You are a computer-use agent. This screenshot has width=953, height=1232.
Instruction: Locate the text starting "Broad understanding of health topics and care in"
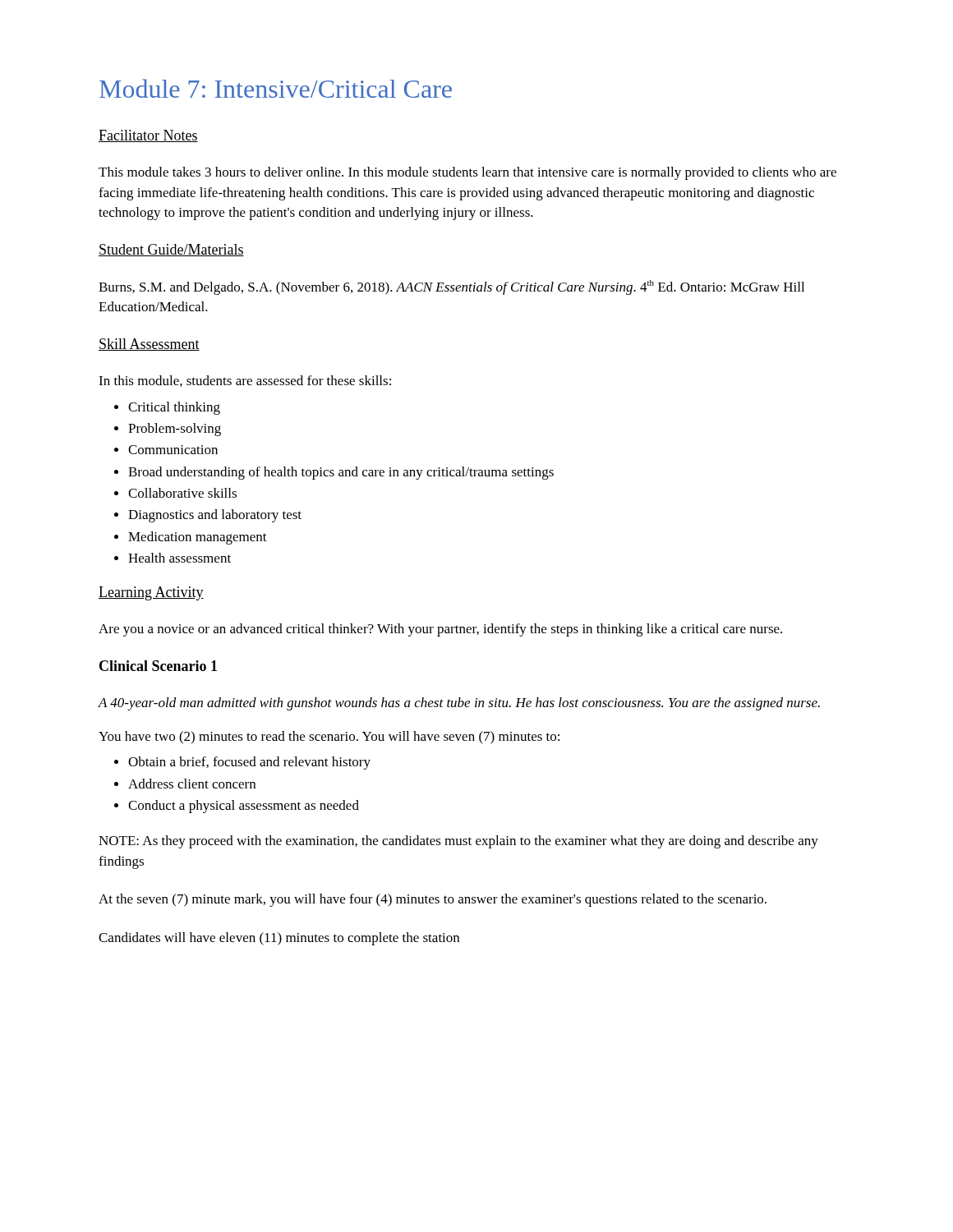point(341,471)
